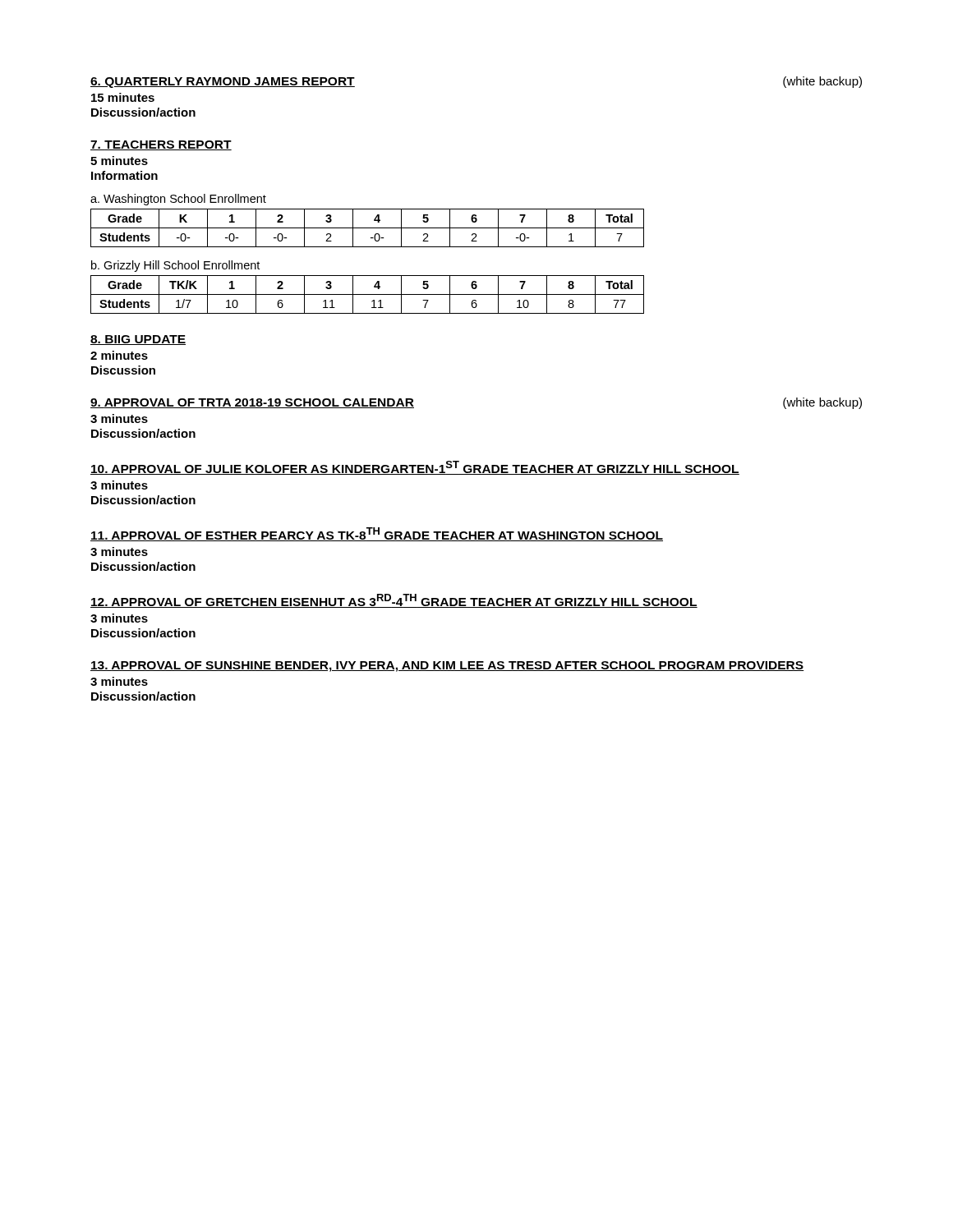
Task: Find the text block starting "6. QUARTERLY RAYMOND JAMES"
Action: pos(223,82)
